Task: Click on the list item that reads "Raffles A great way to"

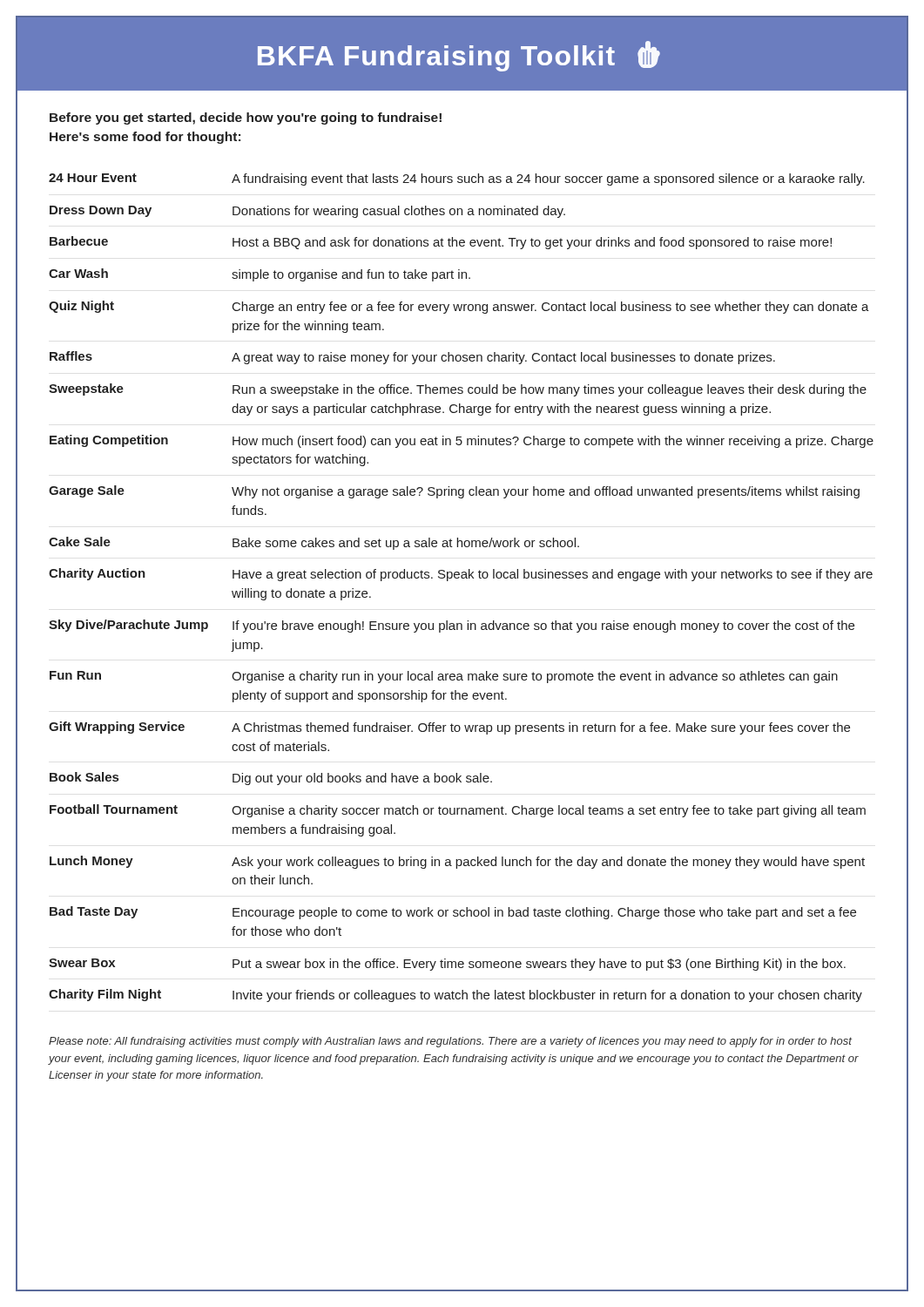Action: [462, 358]
